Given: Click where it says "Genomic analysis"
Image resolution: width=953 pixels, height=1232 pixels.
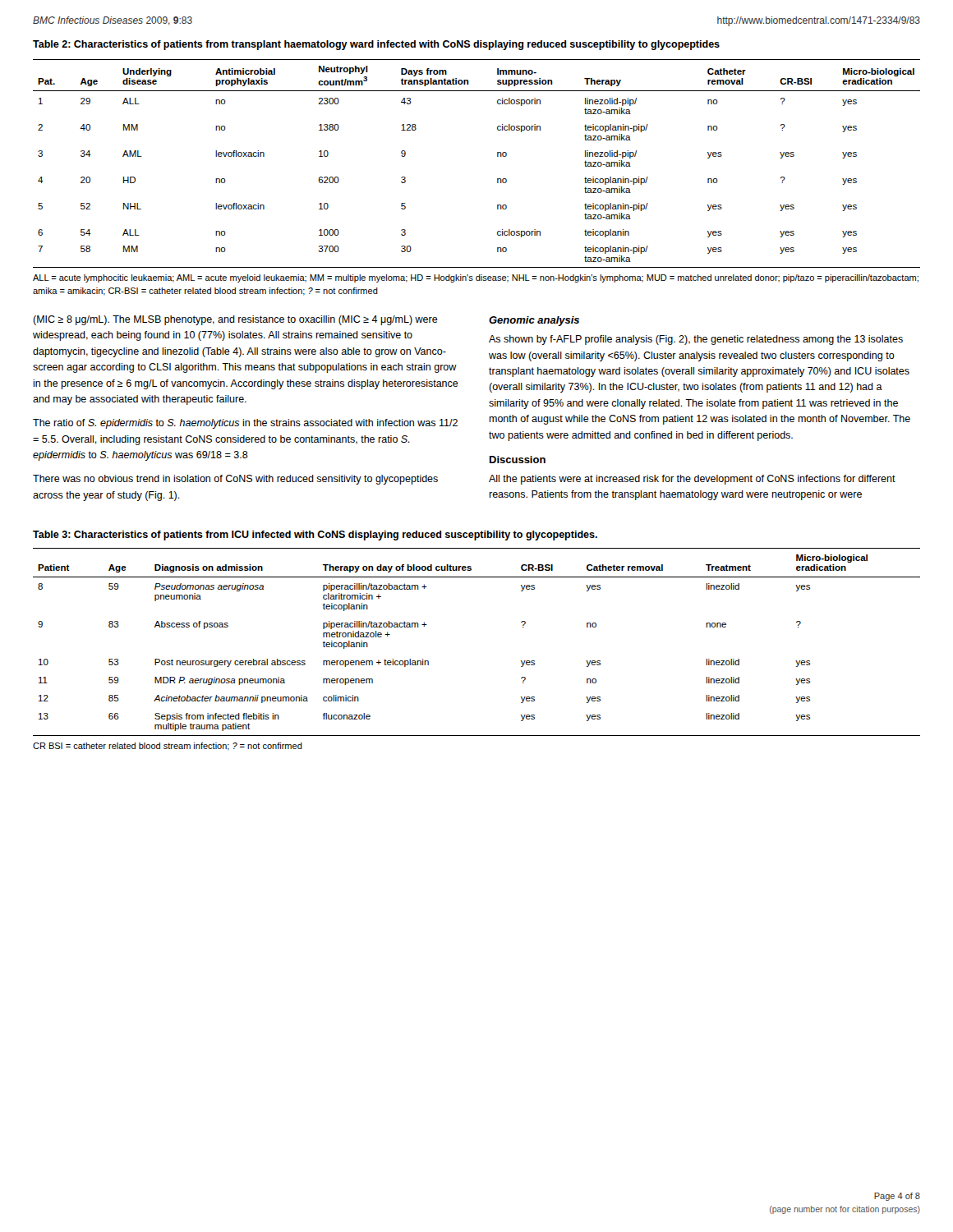Looking at the screenshot, I should 534,320.
